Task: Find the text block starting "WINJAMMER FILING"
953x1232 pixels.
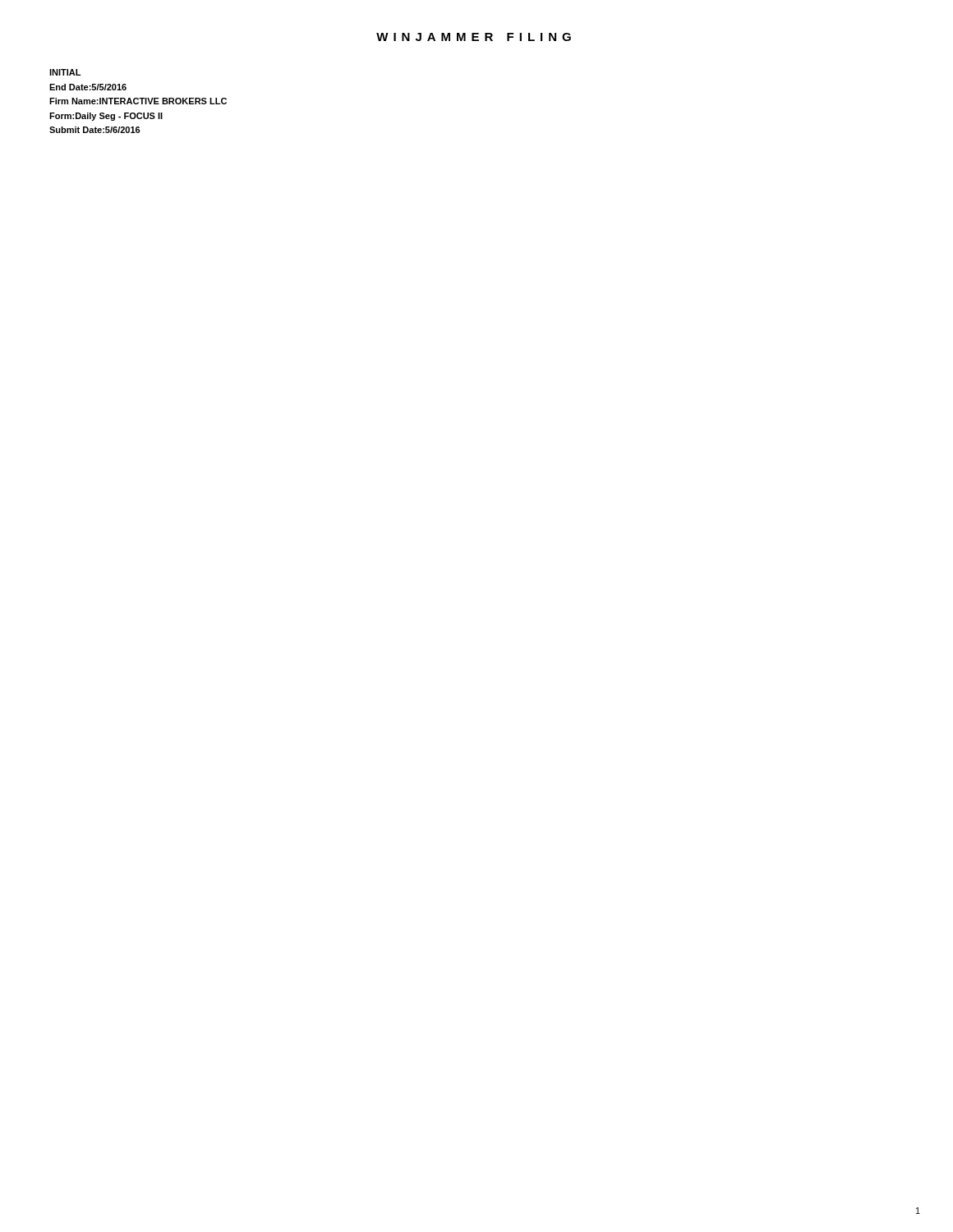Action: click(x=476, y=37)
